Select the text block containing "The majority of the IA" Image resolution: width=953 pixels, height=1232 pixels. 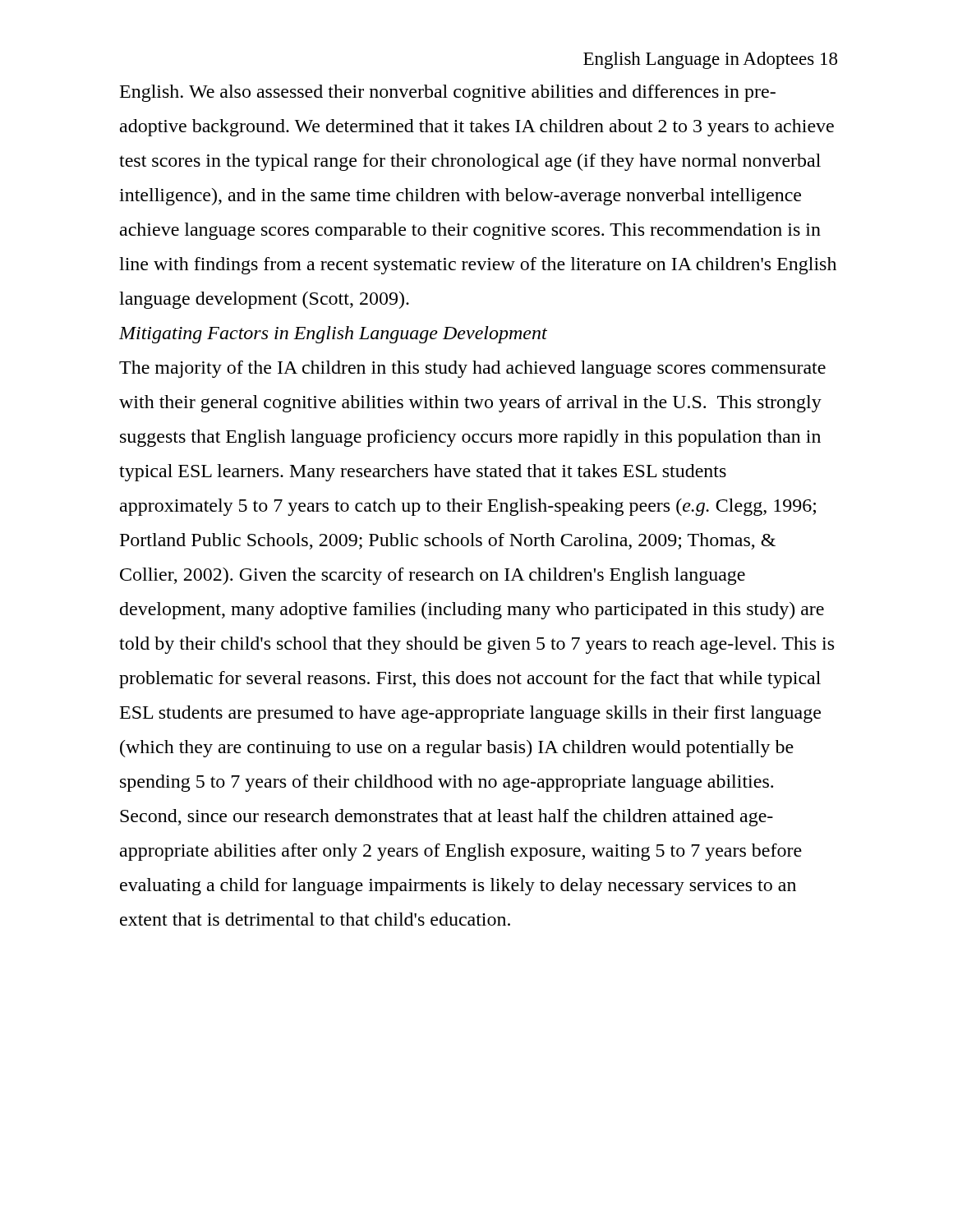pos(479,643)
